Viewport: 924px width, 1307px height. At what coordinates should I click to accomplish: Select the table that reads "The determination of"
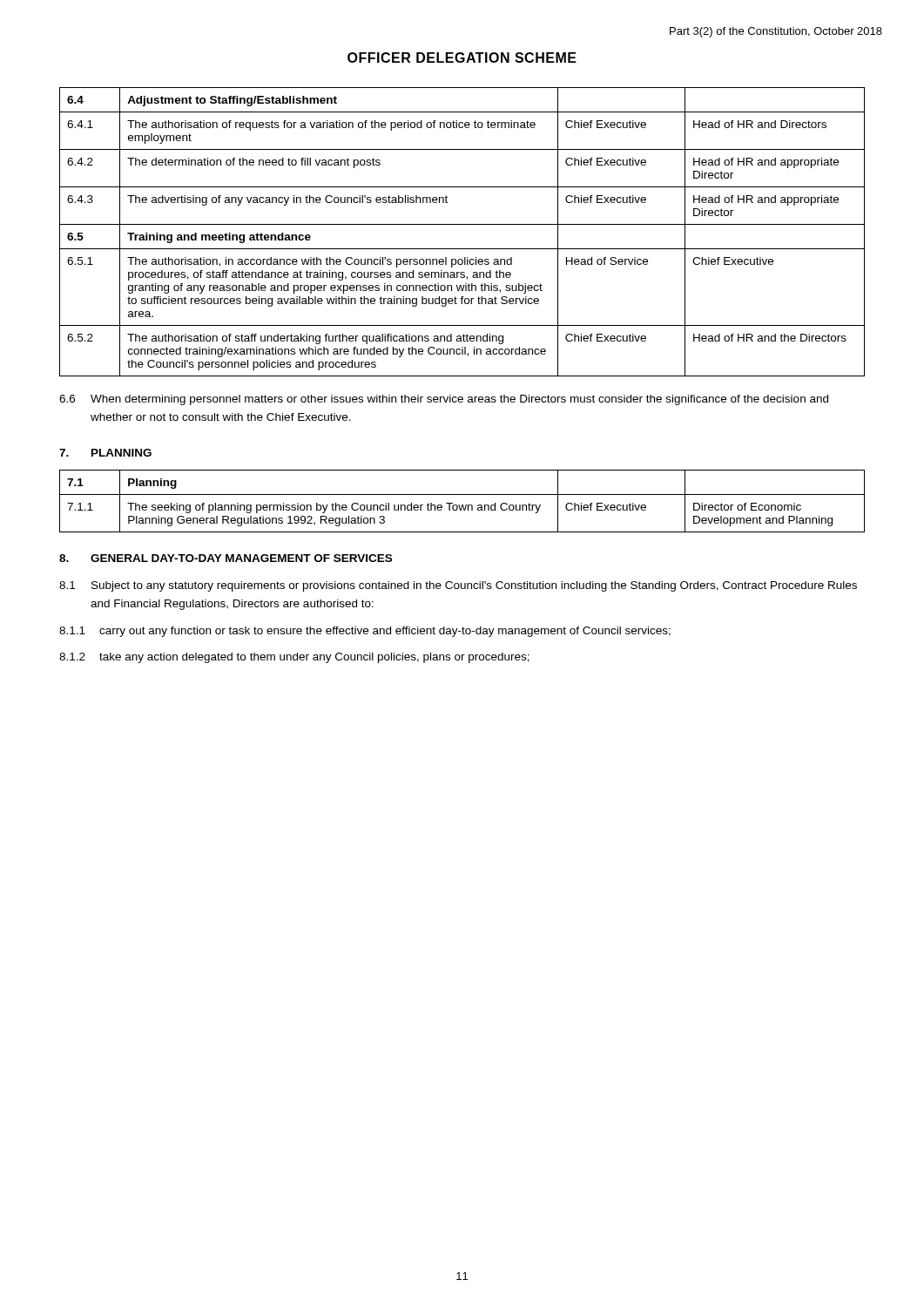point(462,232)
